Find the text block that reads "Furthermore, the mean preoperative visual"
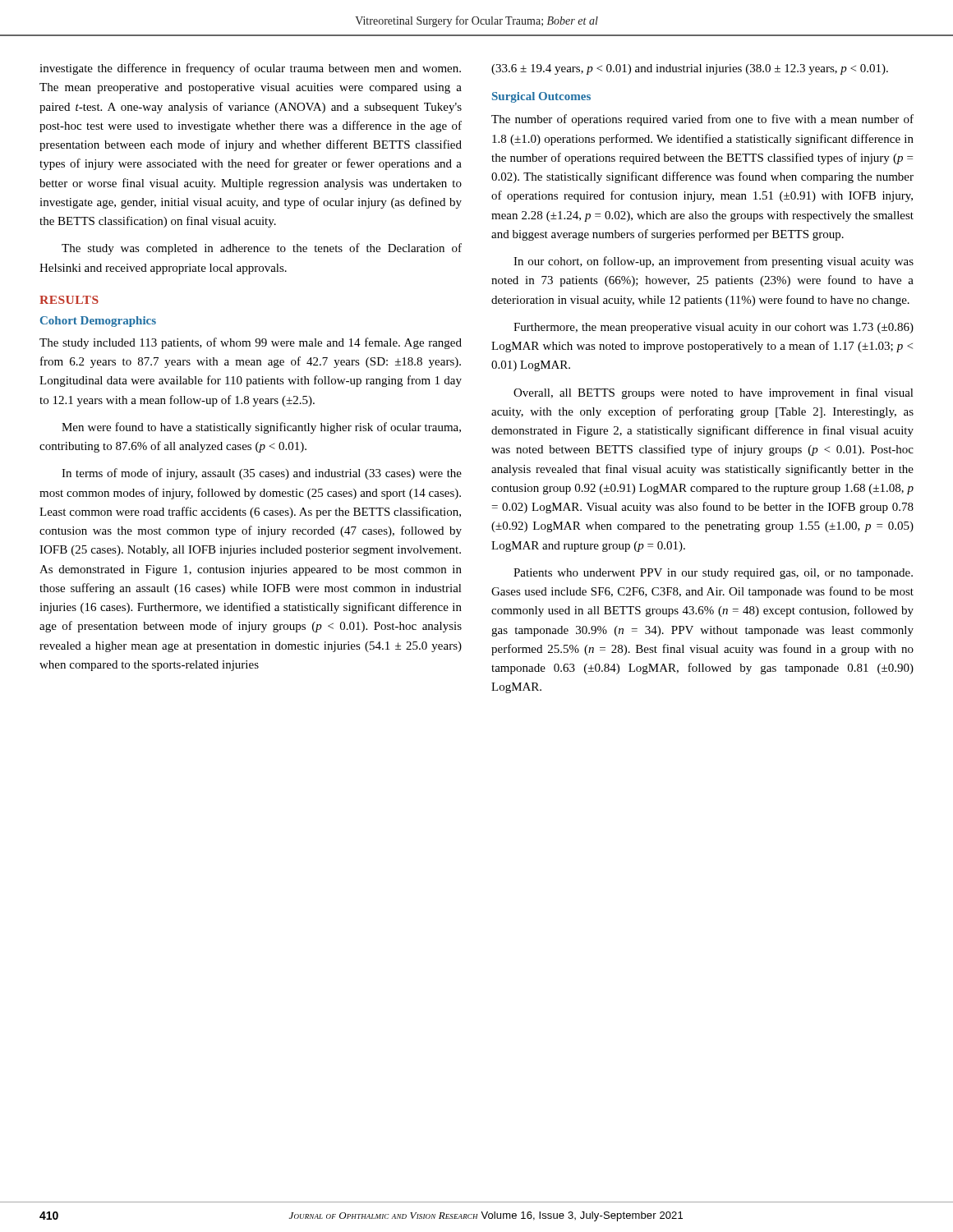953x1232 pixels. coord(702,346)
